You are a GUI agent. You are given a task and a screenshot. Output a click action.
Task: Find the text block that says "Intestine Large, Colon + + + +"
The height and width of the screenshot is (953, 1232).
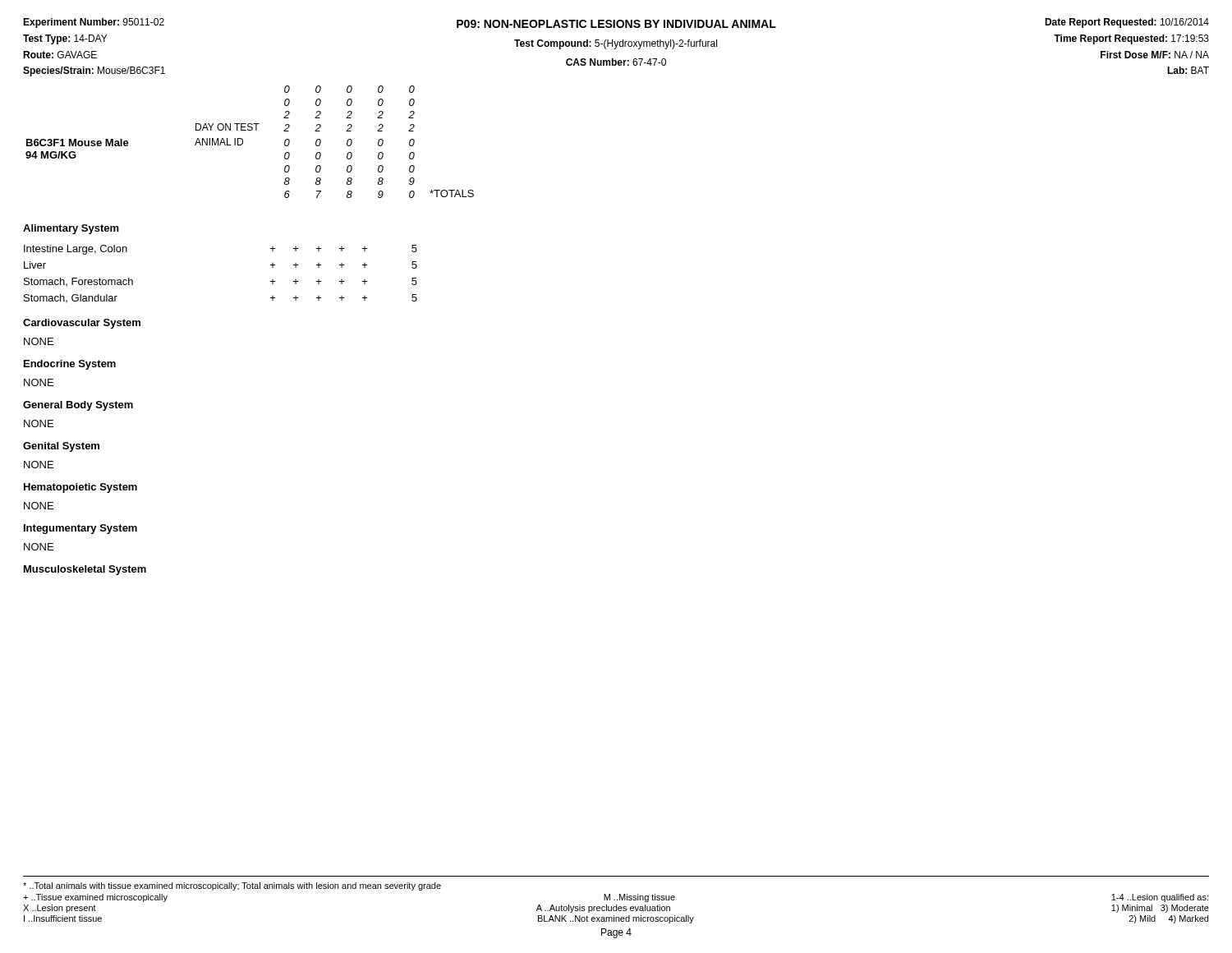(x=73, y=250)
